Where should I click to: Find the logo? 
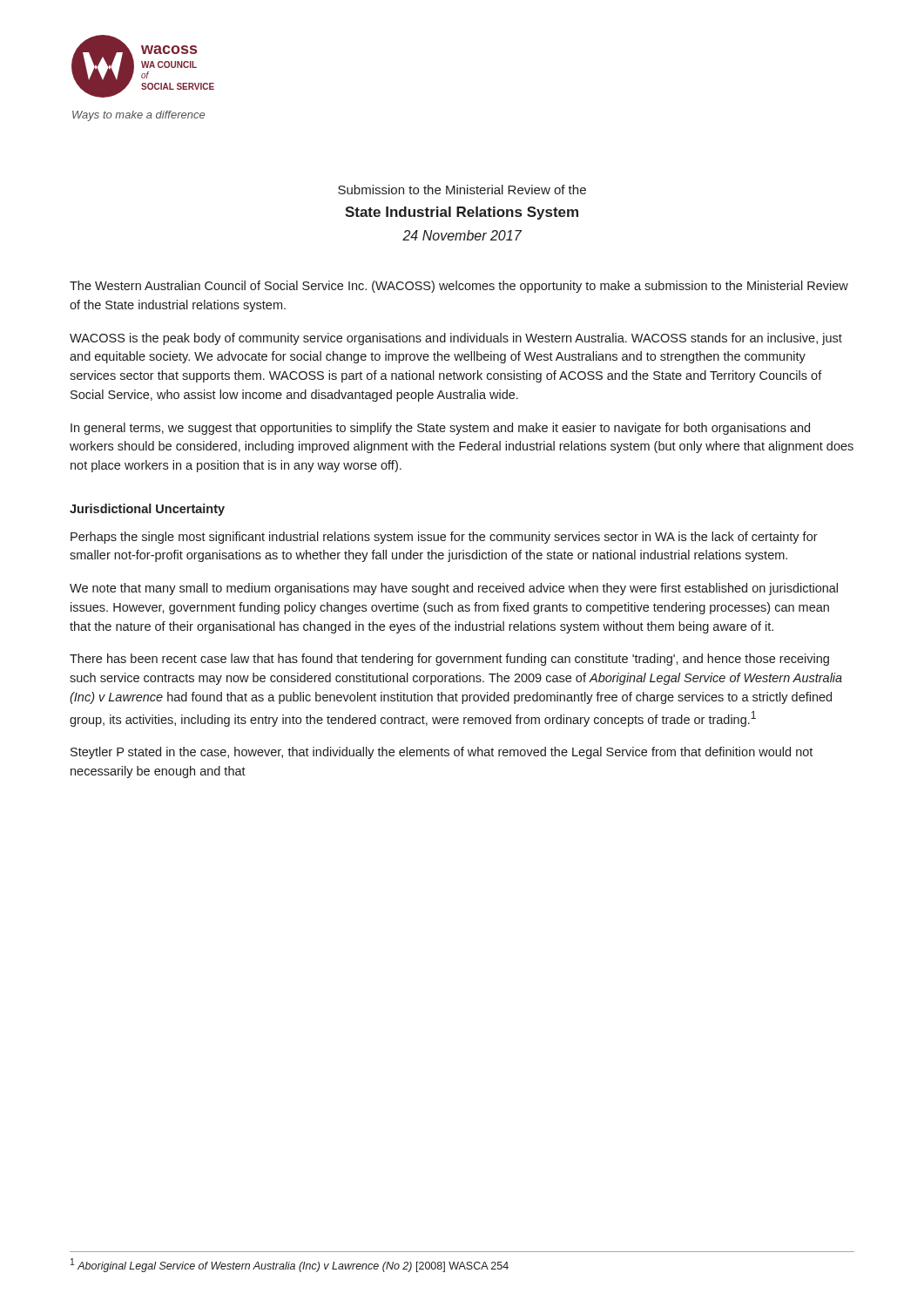coord(462,78)
